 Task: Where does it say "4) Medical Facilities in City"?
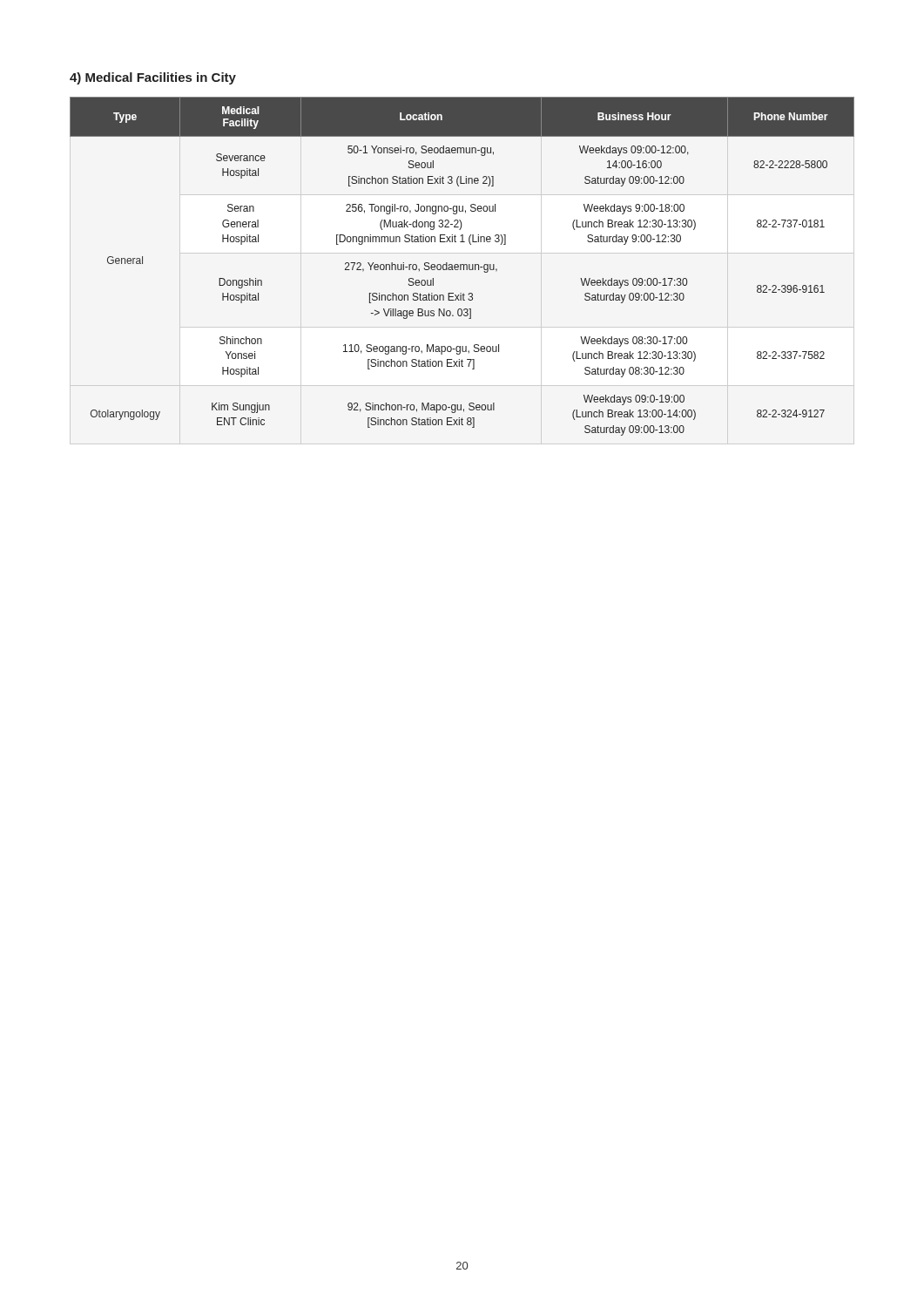pos(153,77)
